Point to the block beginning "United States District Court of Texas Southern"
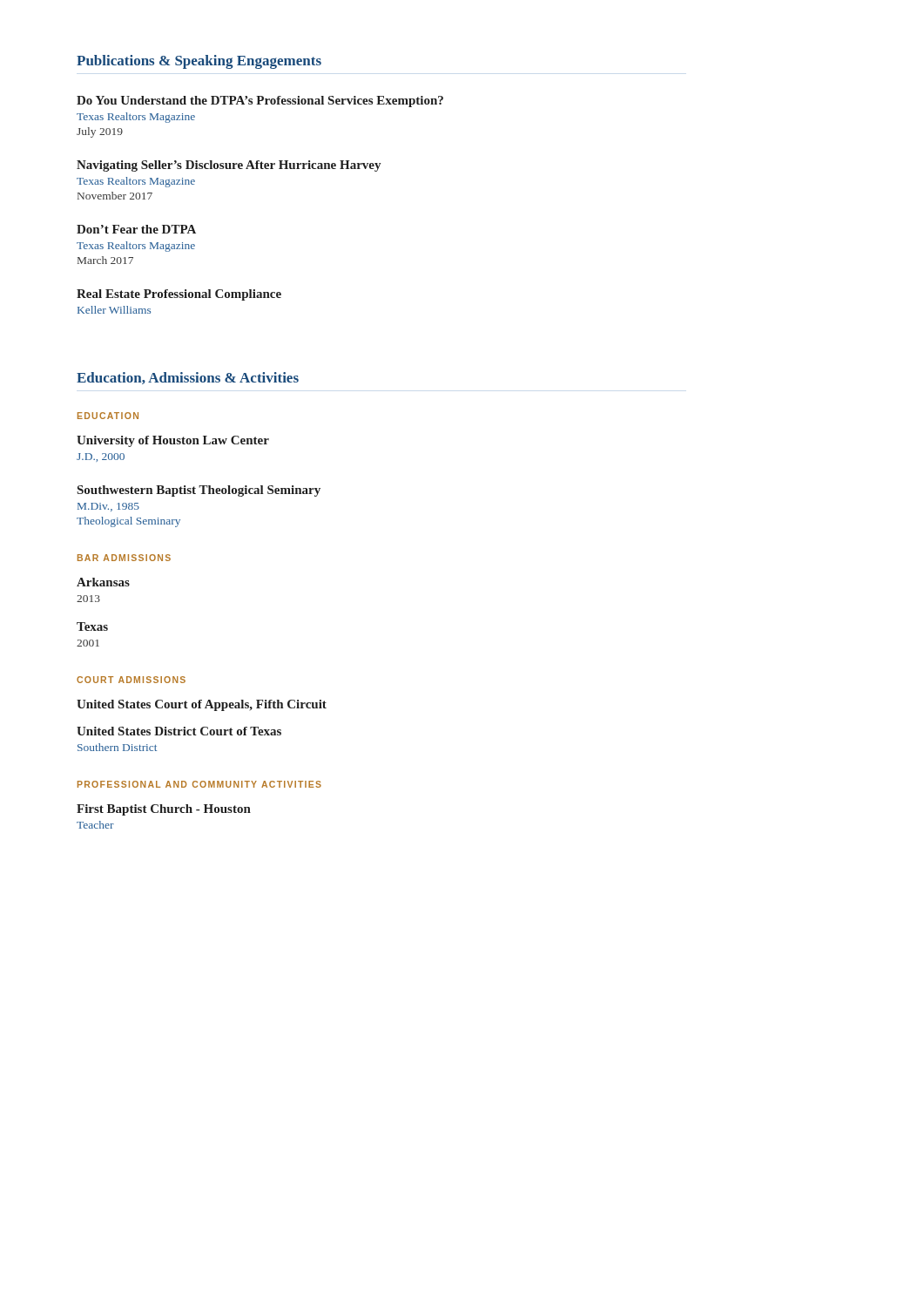The height and width of the screenshot is (1307, 924). (x=179, y=731)
